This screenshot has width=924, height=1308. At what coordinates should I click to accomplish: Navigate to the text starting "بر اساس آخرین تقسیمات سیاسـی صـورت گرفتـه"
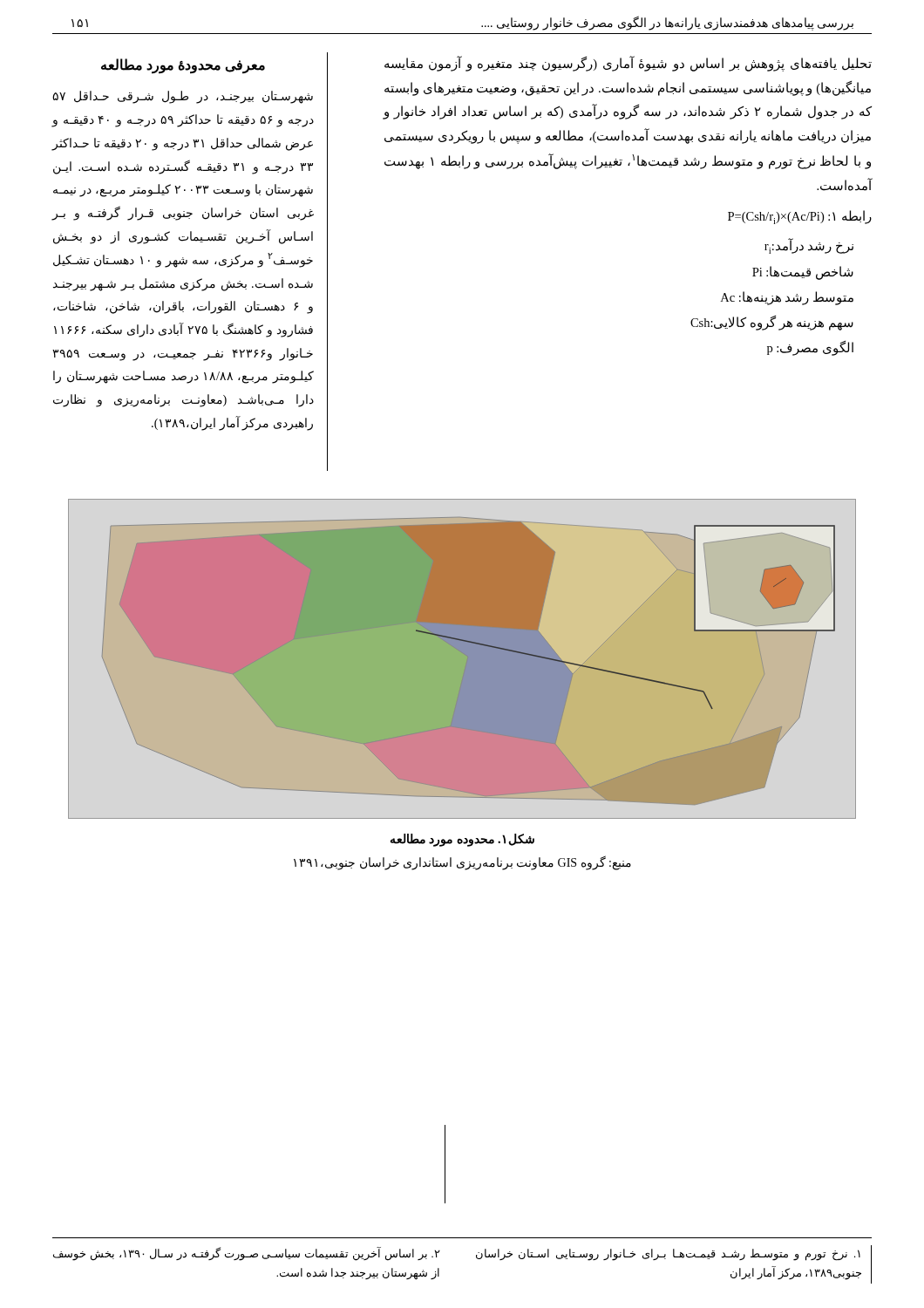click(x=246, y=1264)
